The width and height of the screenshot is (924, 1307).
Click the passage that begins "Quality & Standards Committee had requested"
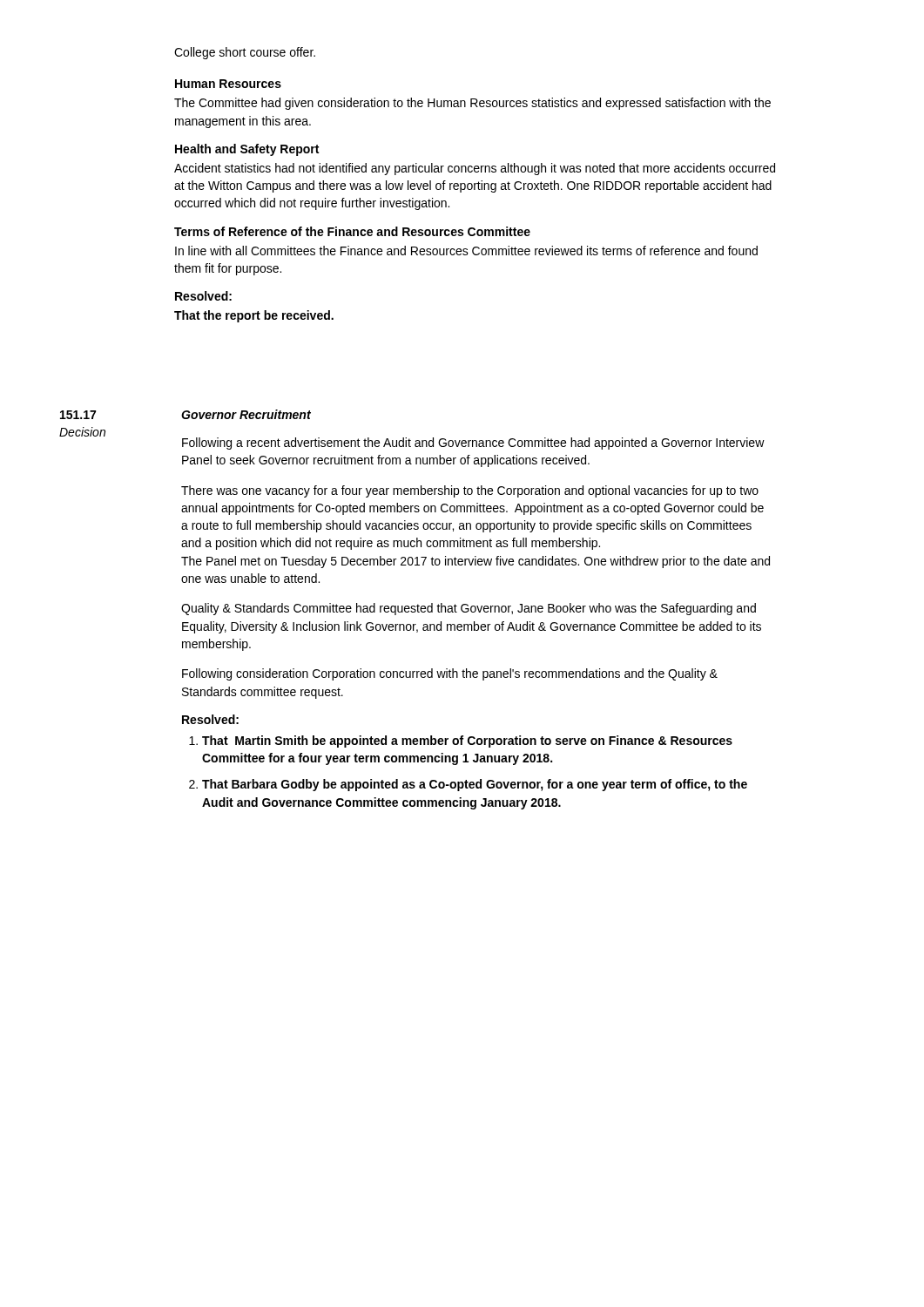[471, 626]
